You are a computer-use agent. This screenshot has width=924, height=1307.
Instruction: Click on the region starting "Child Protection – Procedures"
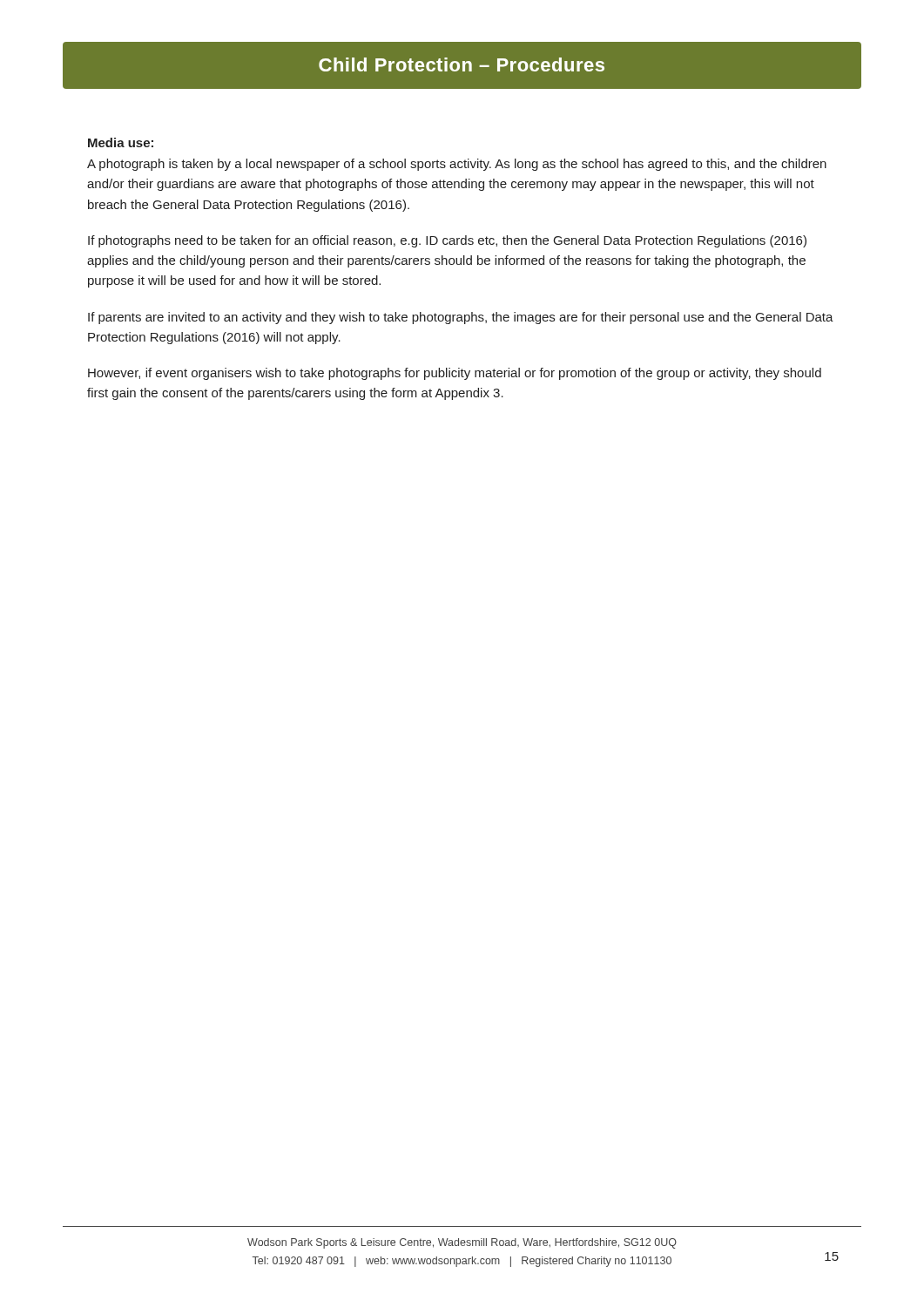tap(462, 65)
